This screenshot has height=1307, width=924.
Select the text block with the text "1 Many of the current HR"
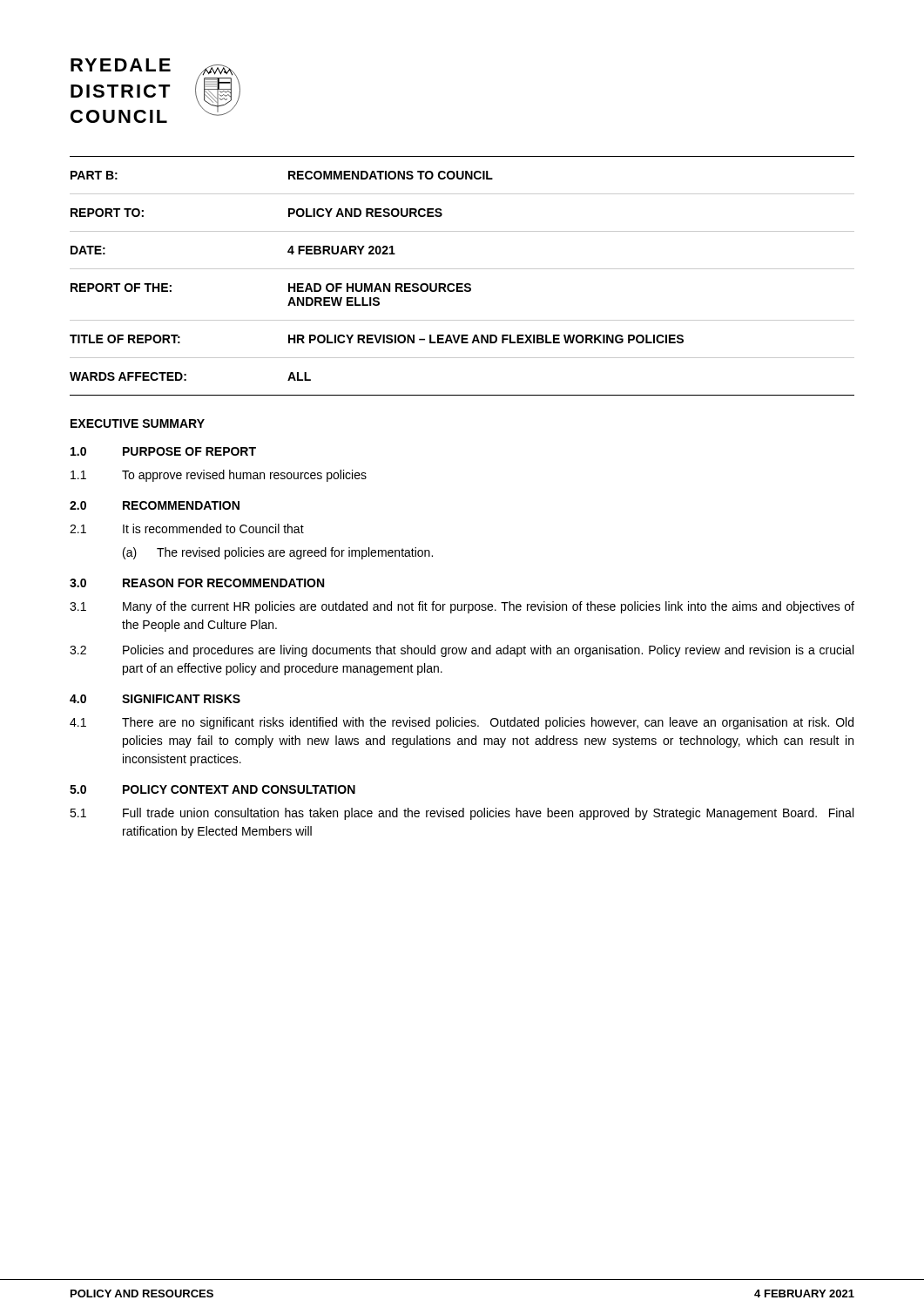pos(462,616)
